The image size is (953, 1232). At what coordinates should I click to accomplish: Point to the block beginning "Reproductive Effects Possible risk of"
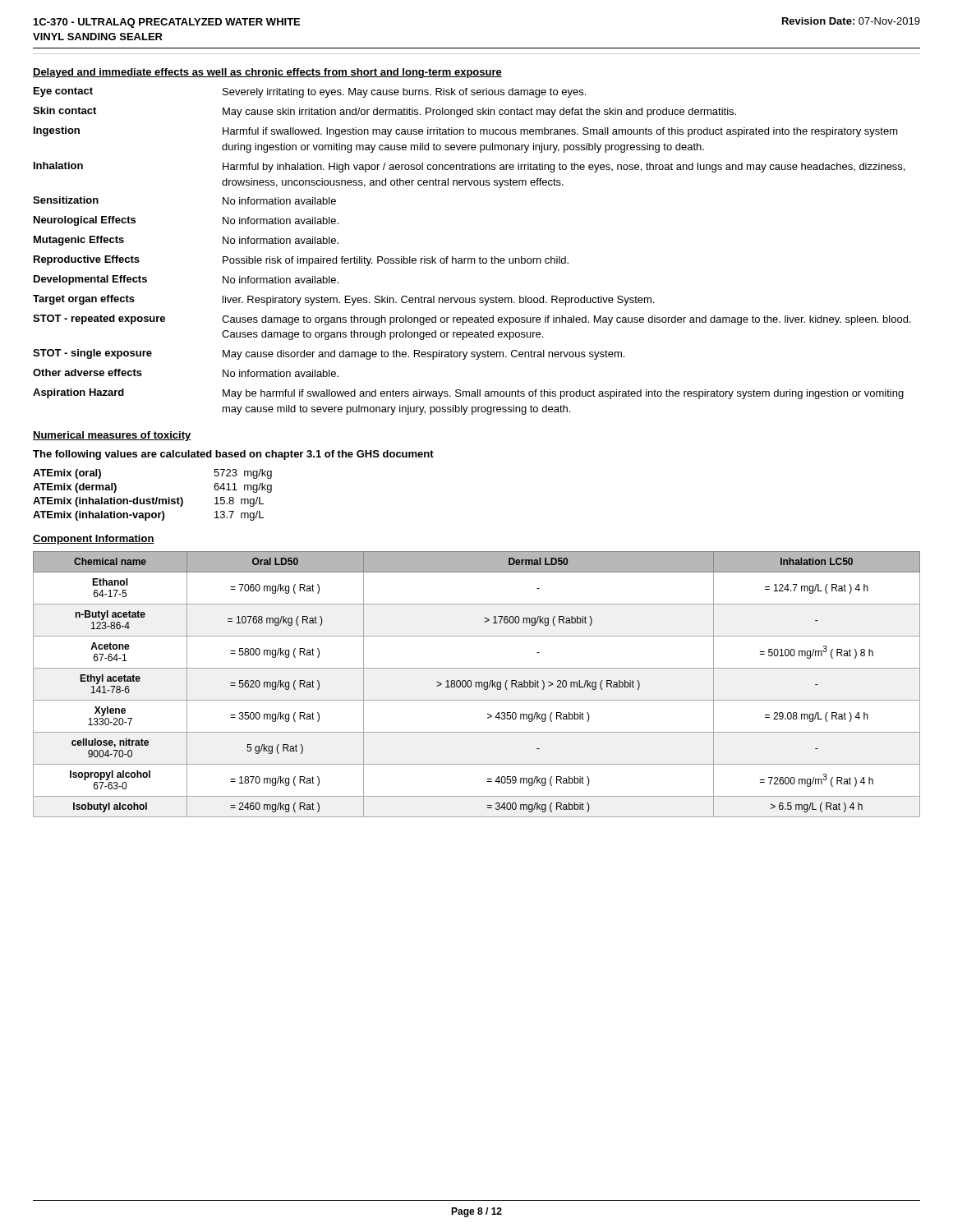coord(476,261)
